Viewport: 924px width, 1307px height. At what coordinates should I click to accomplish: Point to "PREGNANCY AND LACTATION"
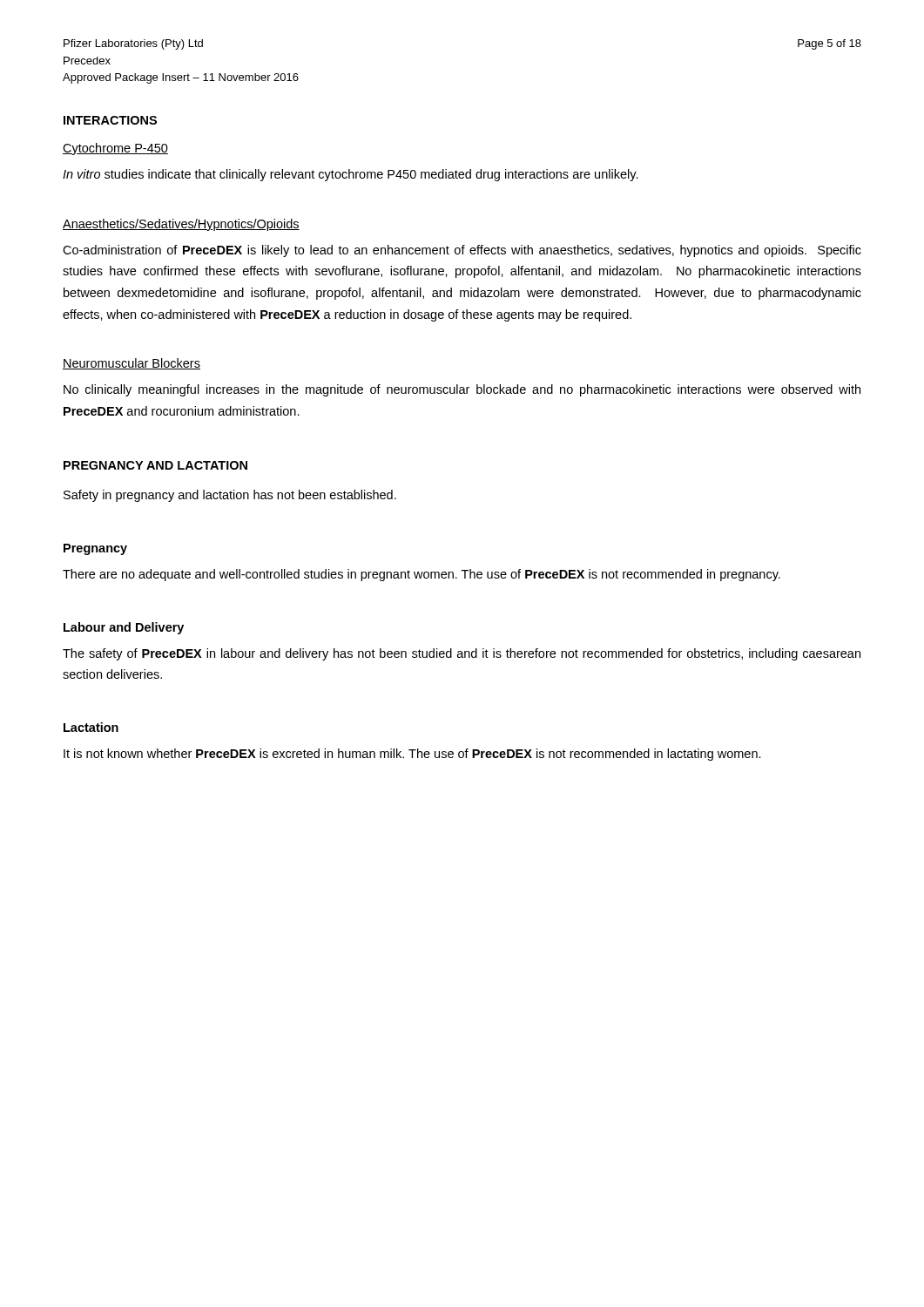155,466
